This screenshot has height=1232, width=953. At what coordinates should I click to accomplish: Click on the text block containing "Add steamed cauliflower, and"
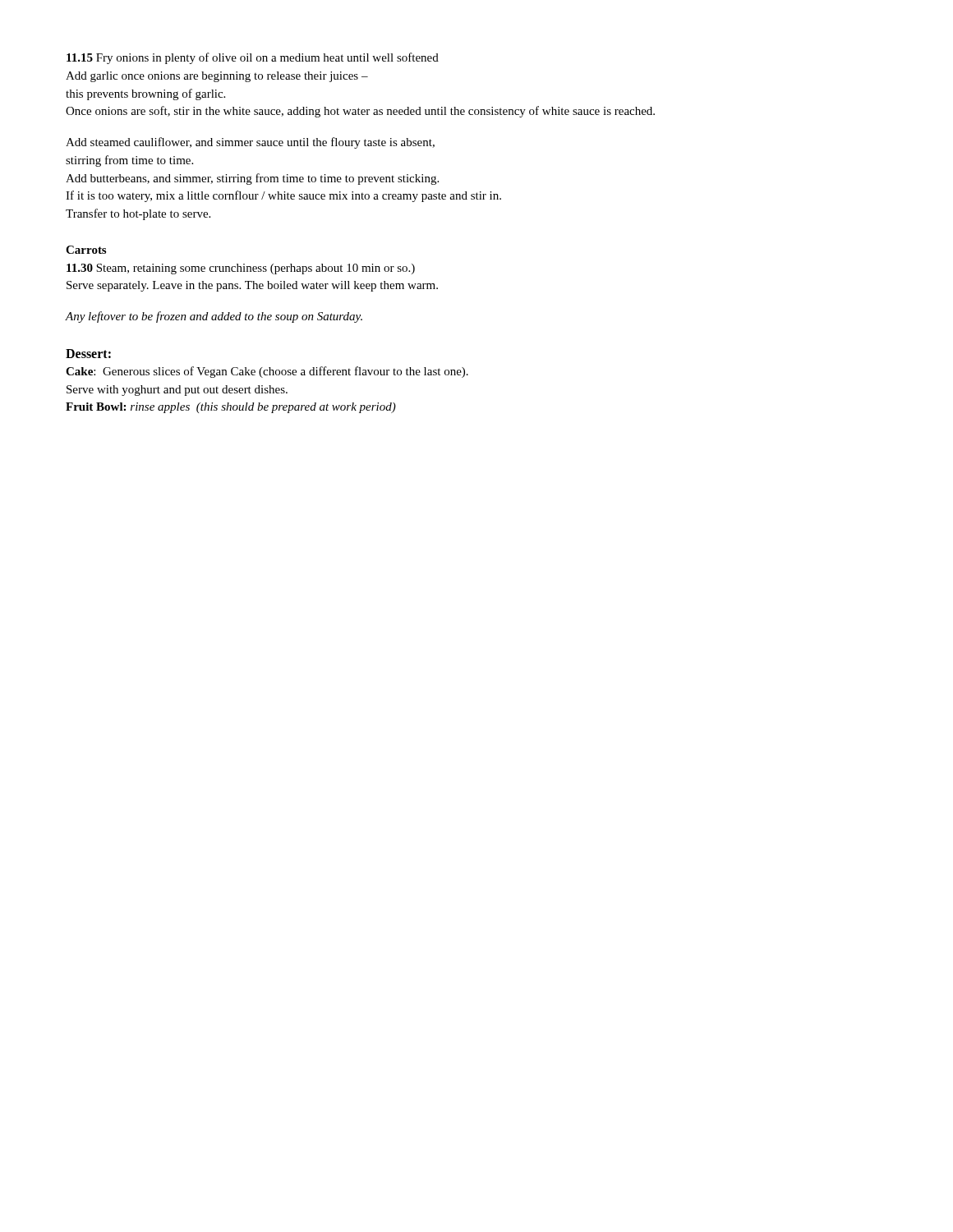[x=284, y=178]
